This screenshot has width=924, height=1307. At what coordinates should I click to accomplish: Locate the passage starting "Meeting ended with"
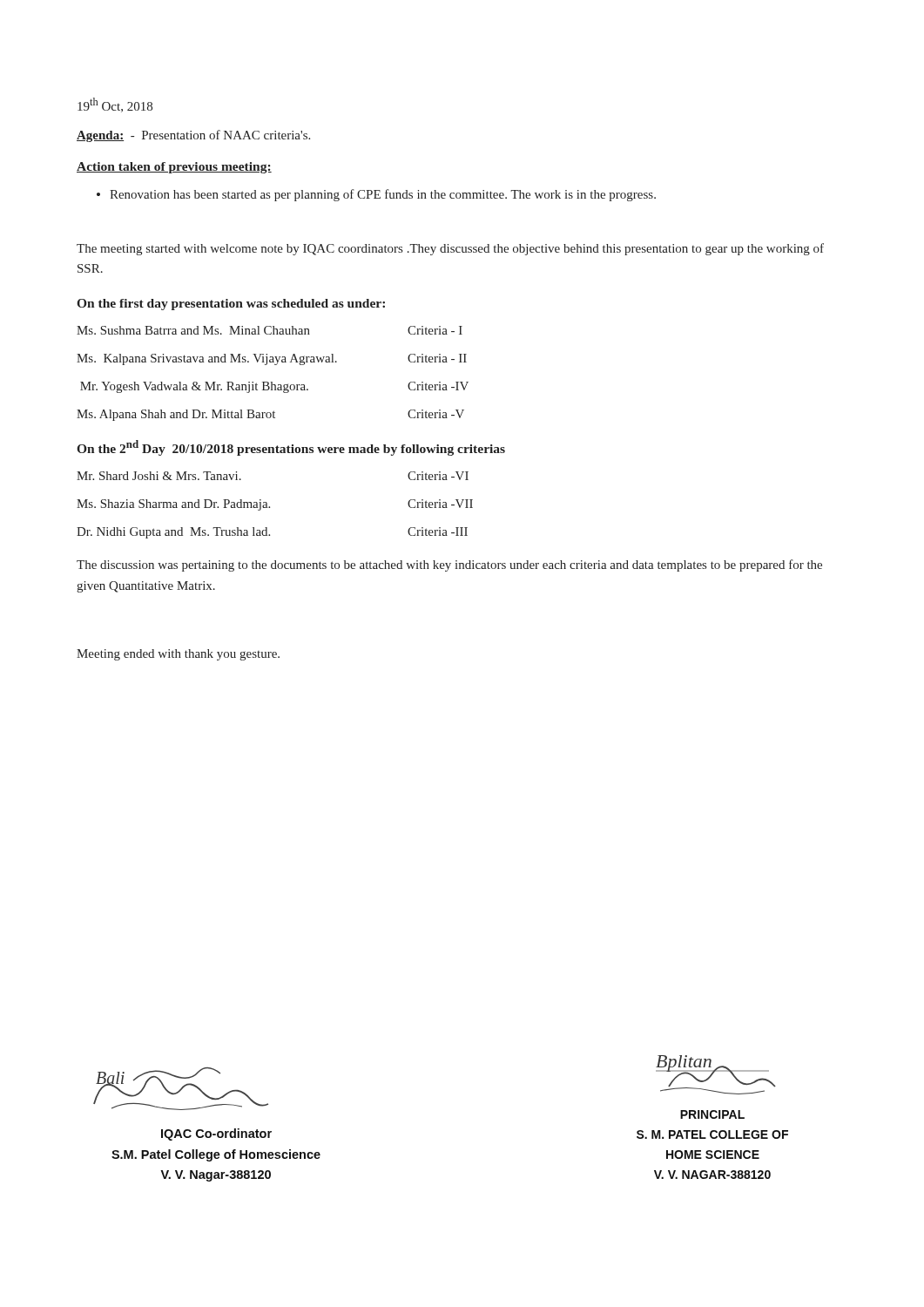point(179,654)
